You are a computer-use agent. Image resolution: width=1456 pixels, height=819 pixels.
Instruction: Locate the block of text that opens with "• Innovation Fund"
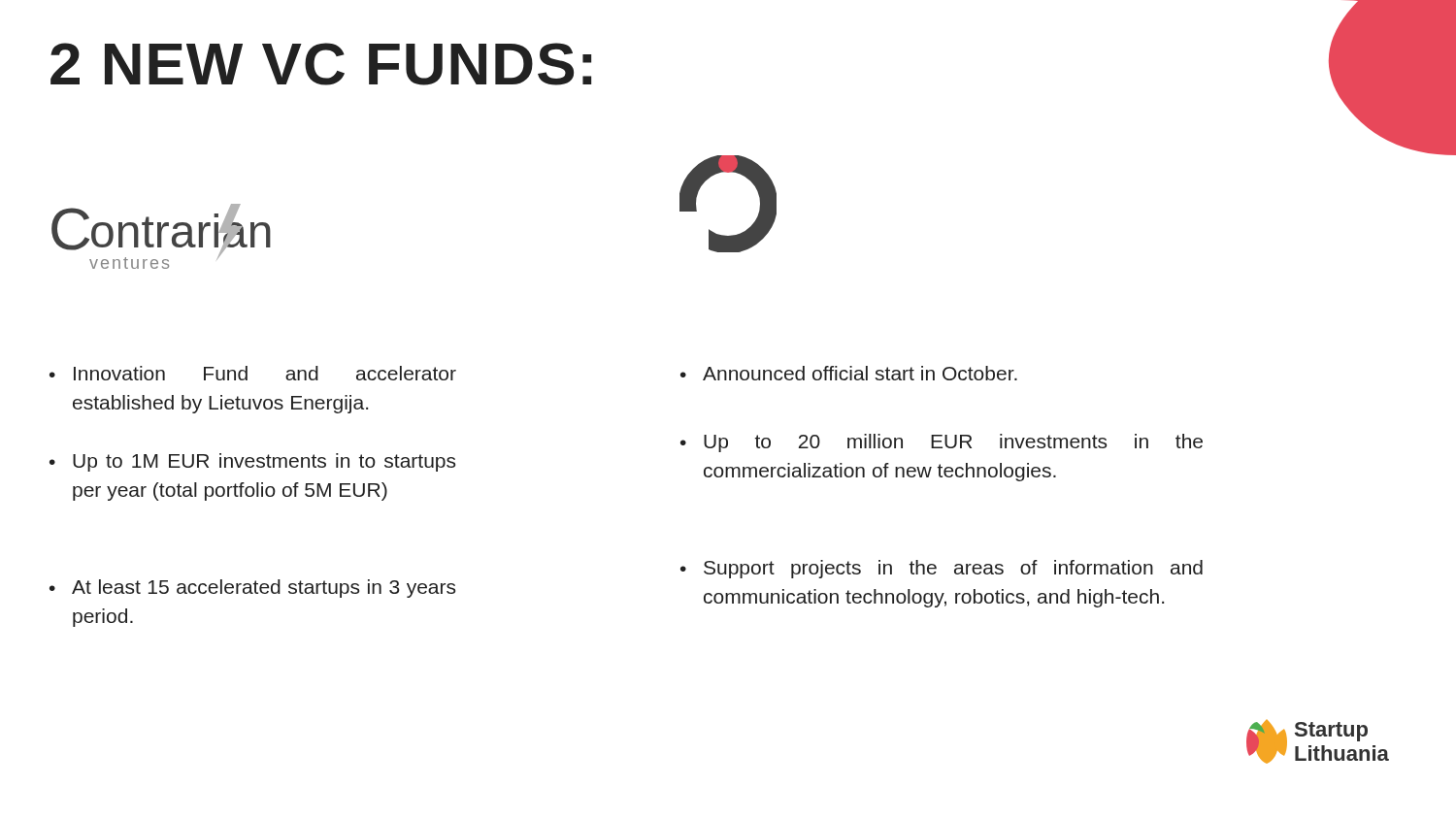point(252,389)
